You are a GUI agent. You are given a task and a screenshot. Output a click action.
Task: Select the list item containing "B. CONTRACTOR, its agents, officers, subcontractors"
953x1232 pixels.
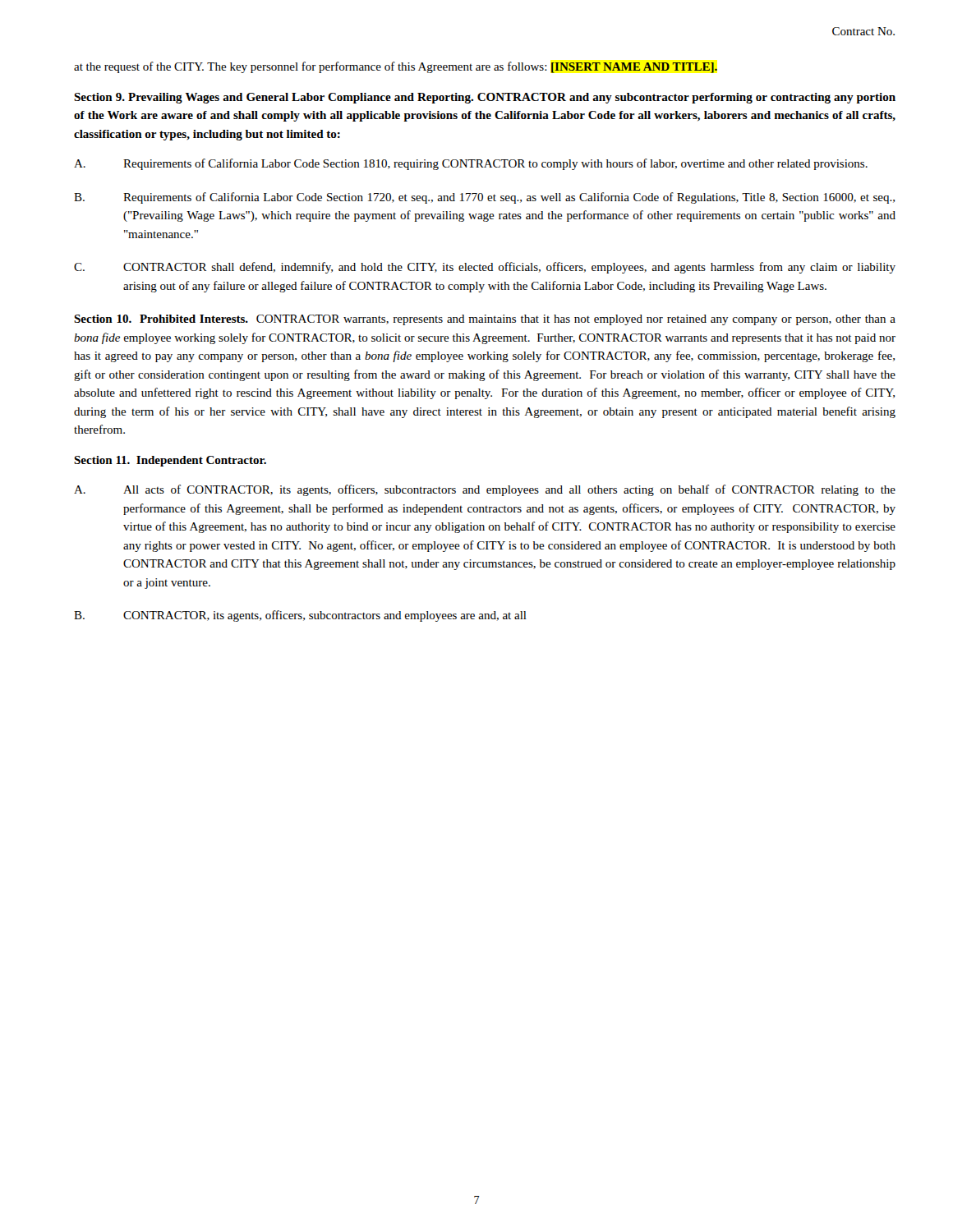(485, 615)
